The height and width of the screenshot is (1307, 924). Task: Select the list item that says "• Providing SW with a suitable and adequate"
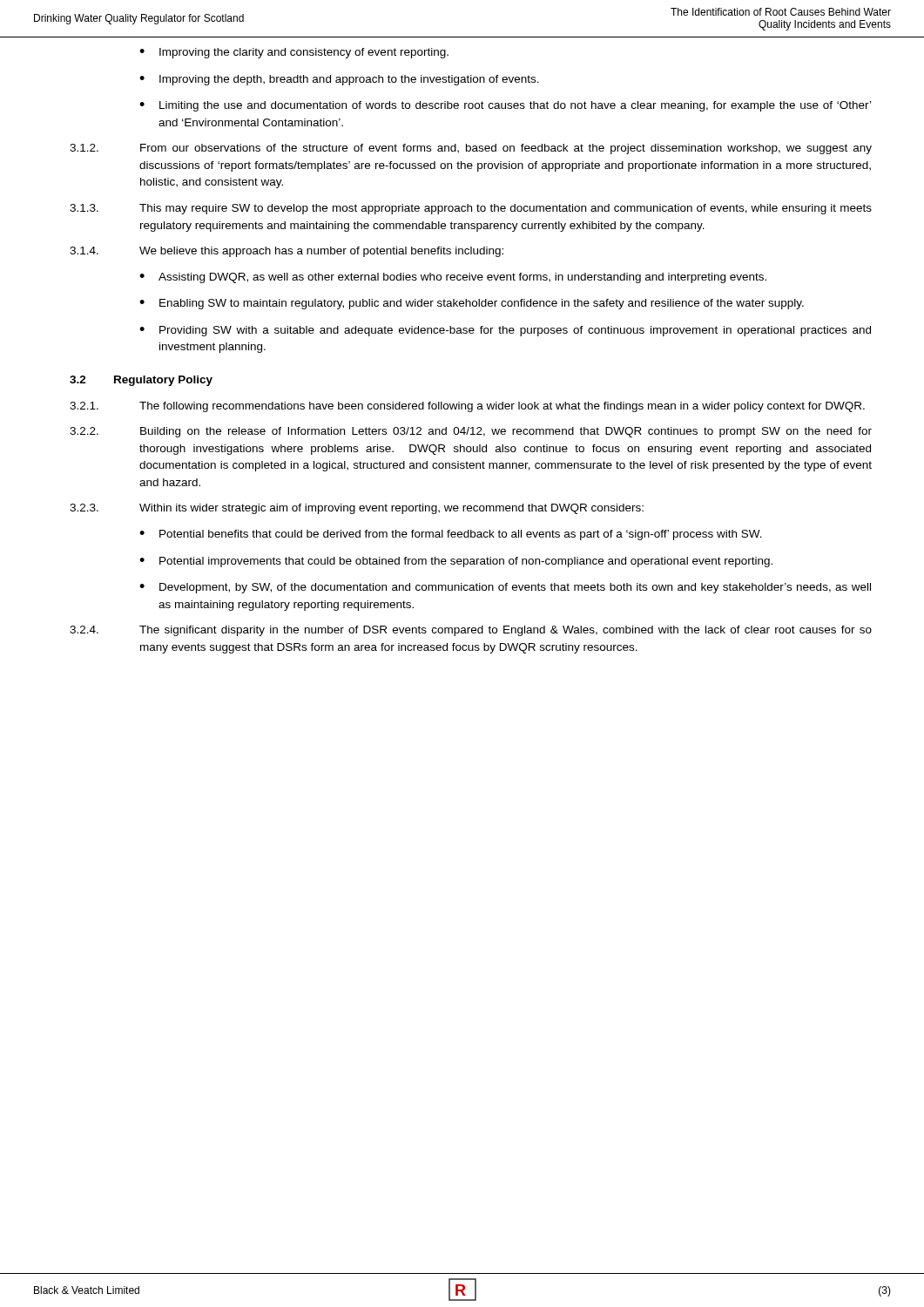506,338
